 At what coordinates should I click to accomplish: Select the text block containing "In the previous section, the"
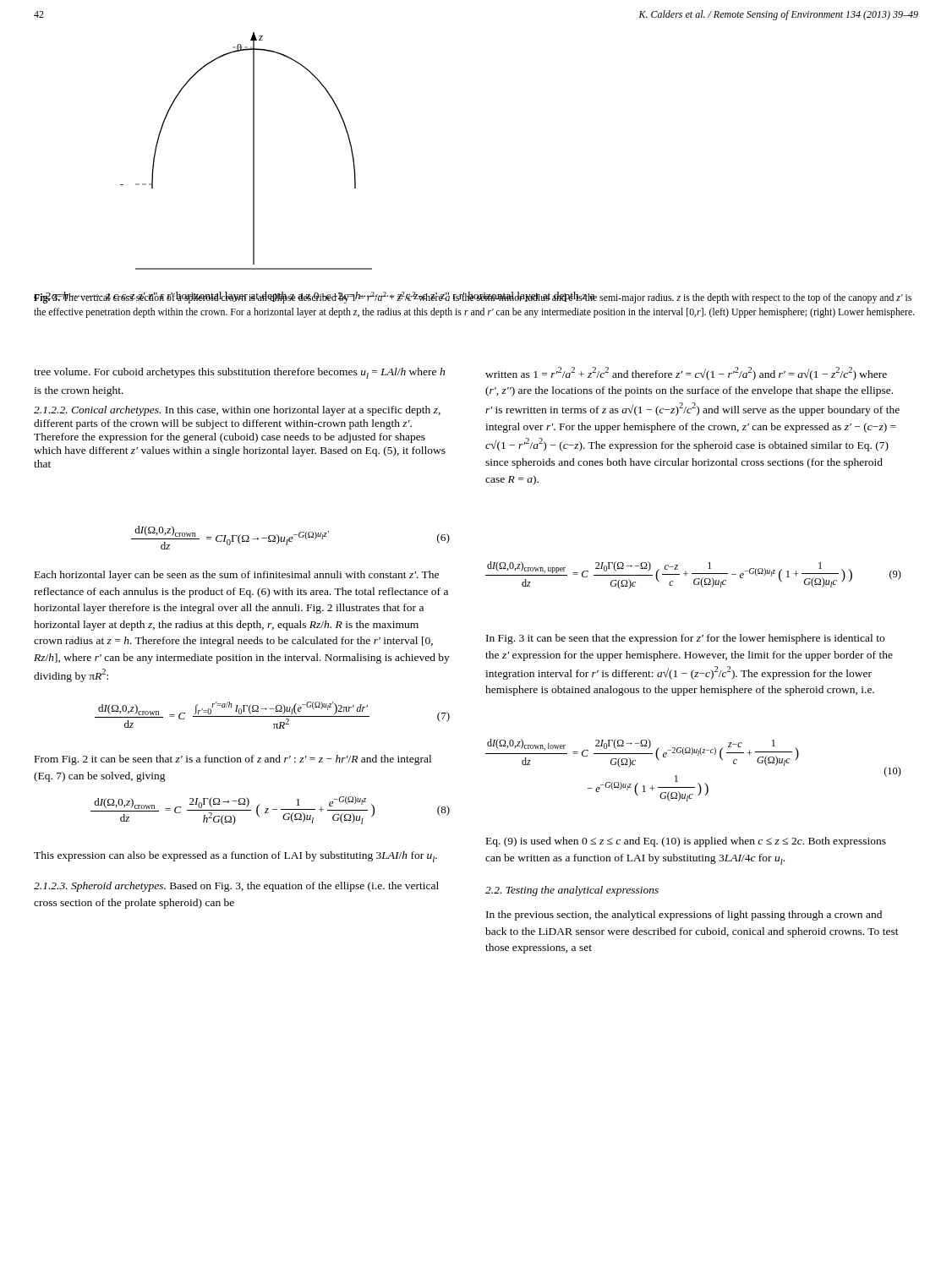pos(692,931)
